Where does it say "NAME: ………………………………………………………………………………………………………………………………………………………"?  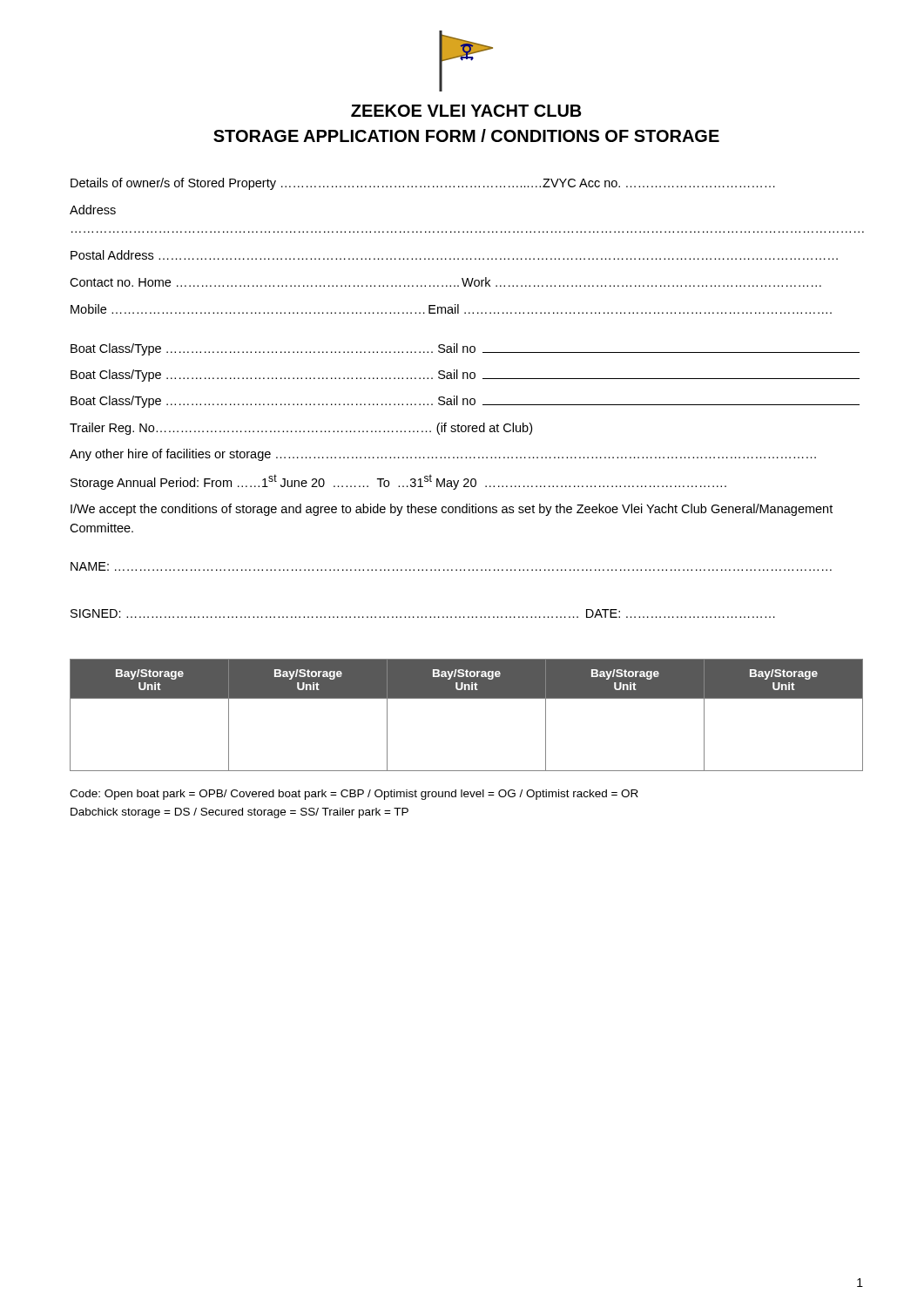451,566
